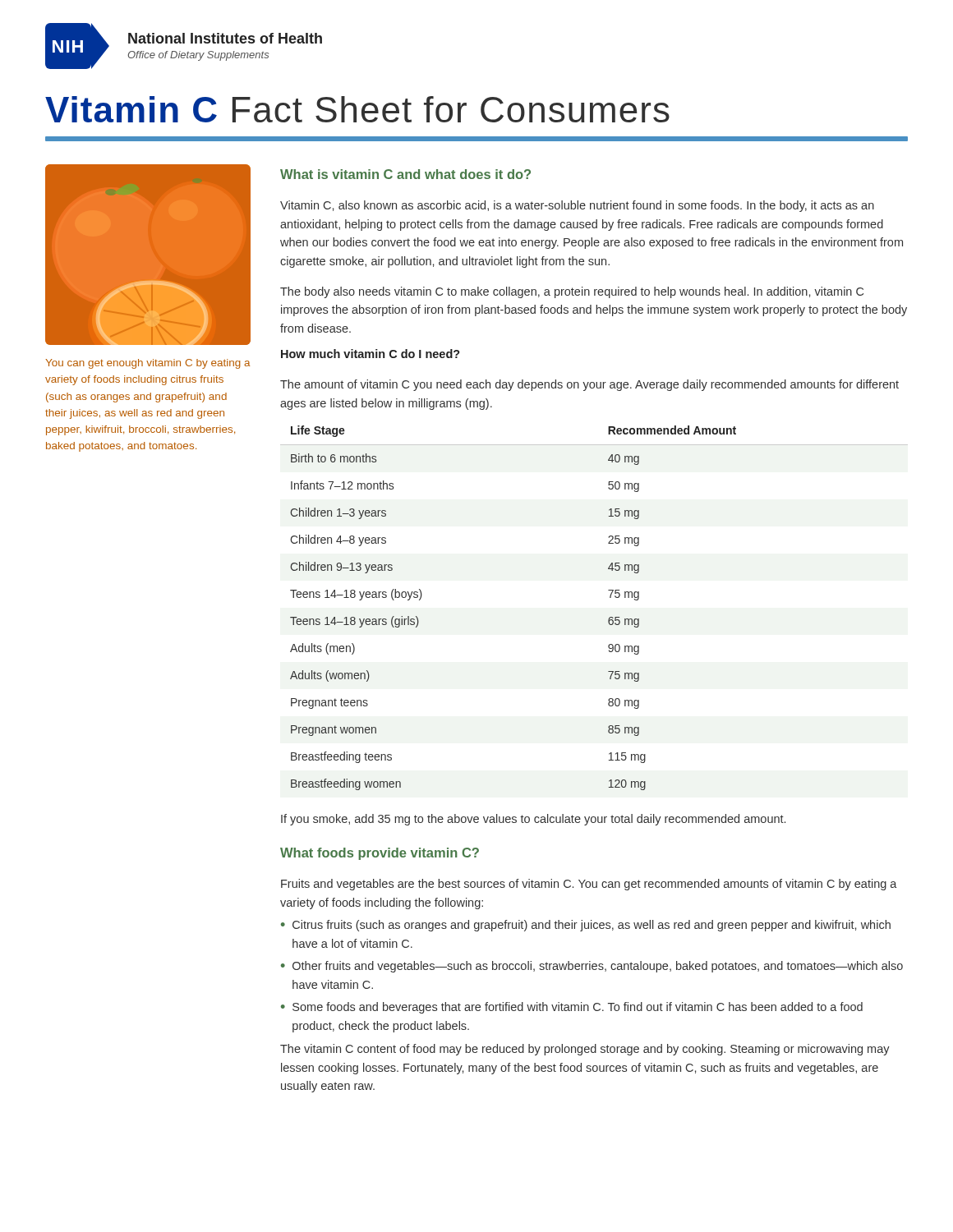Locate the caption that opens with "You can get enough vitamin C by eating"
This screenshot has height=1232, width=953.
coord(148,405)
